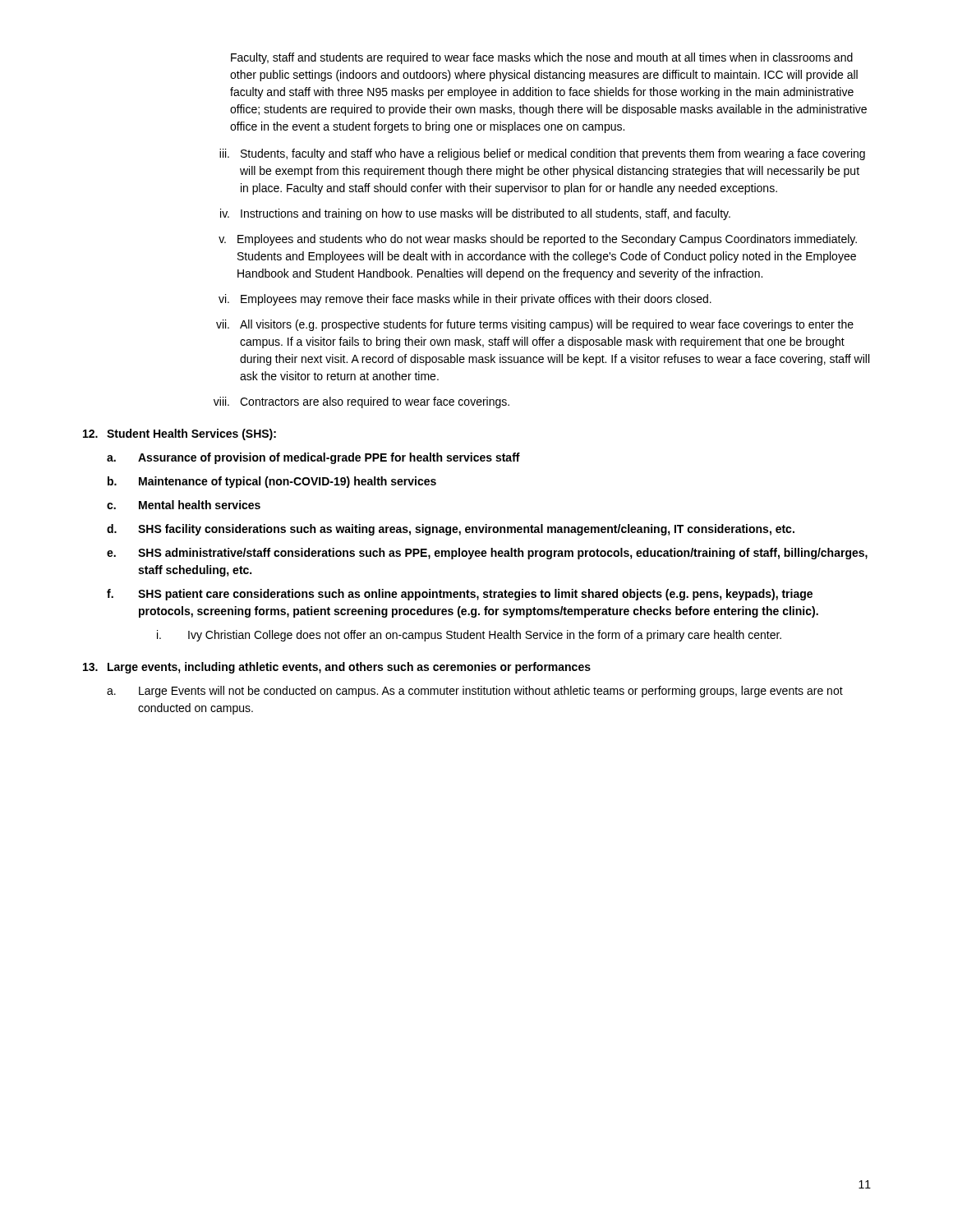Point to the element starting "a. Large Events"
The image size is (953, 1232).
tap(489, 700)
